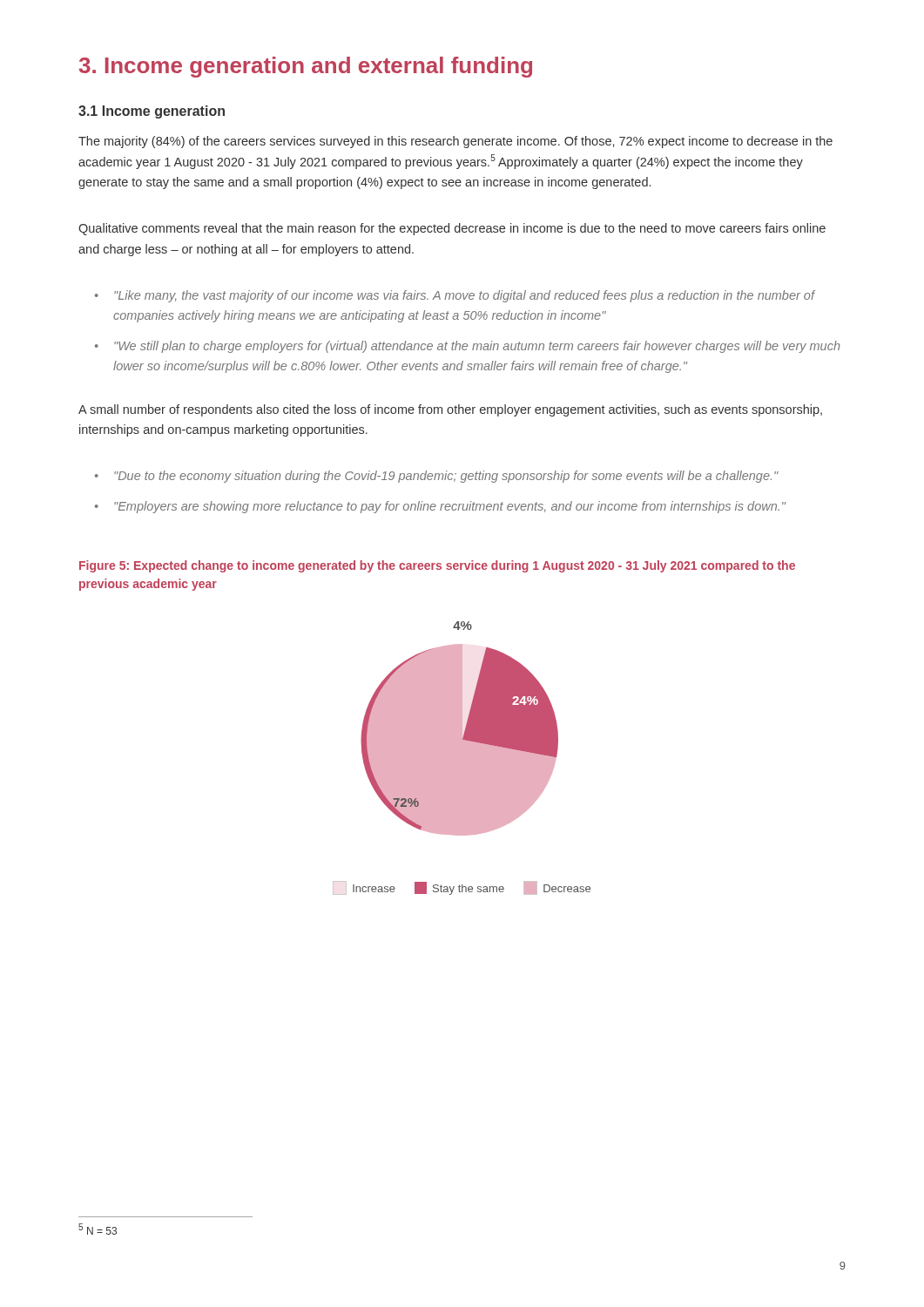Select the text block starting ""Due to the economy situation during the Covid-19"
Screen dimensions: 1307x924
click(x=446, y=476)
